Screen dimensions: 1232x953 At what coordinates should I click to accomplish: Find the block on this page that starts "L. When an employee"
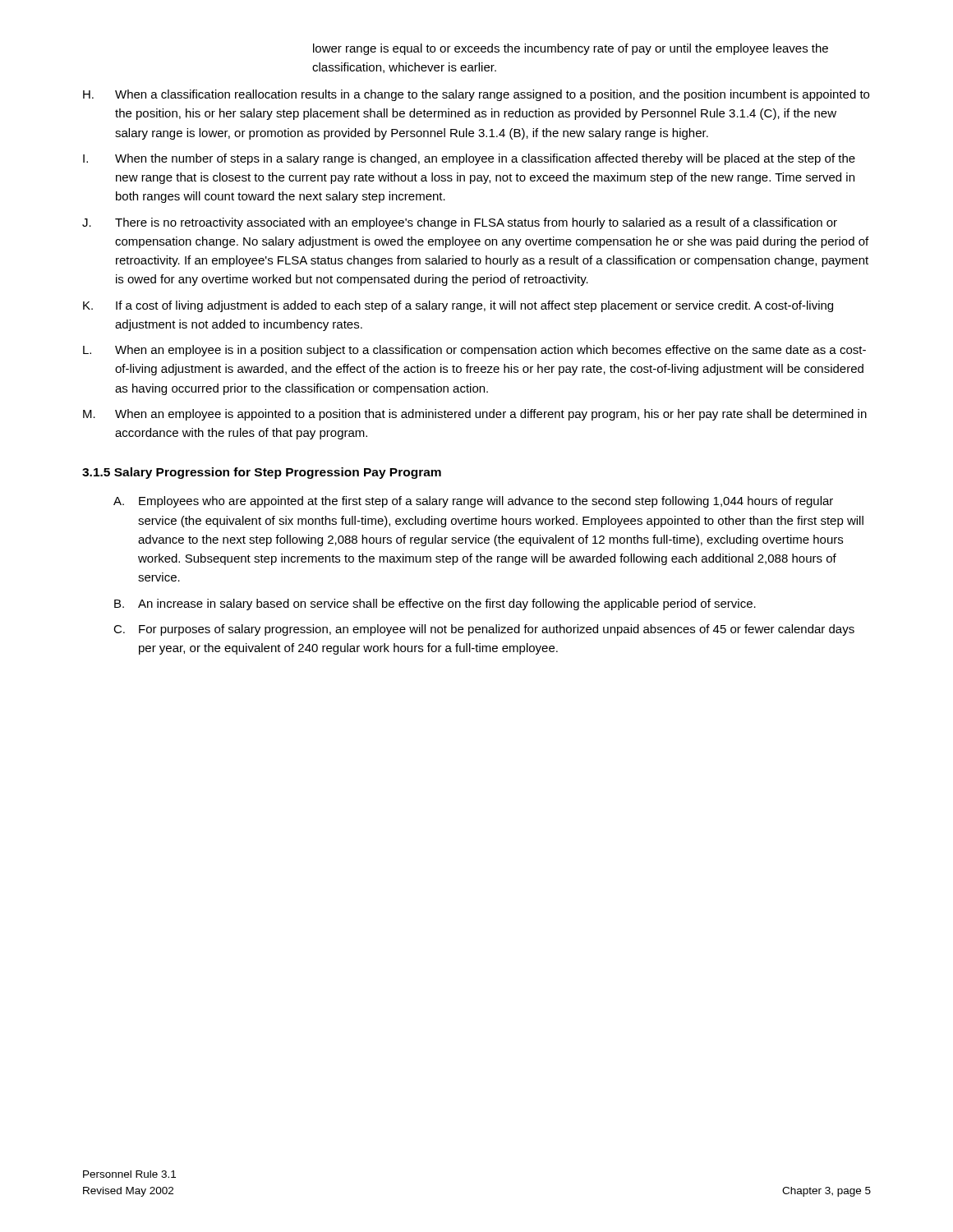(x=476, y=369)
